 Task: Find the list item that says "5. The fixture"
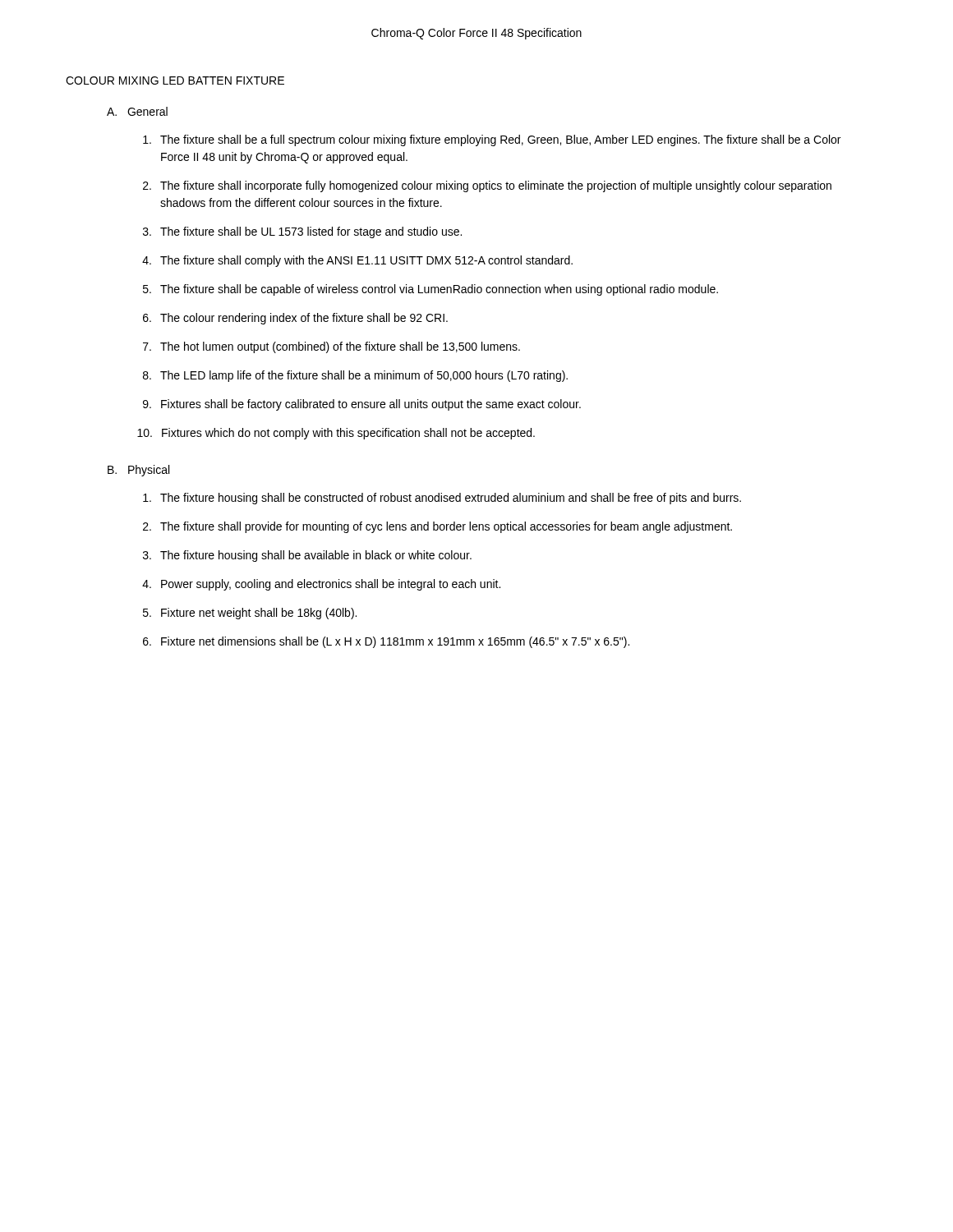tap(423, 290)
